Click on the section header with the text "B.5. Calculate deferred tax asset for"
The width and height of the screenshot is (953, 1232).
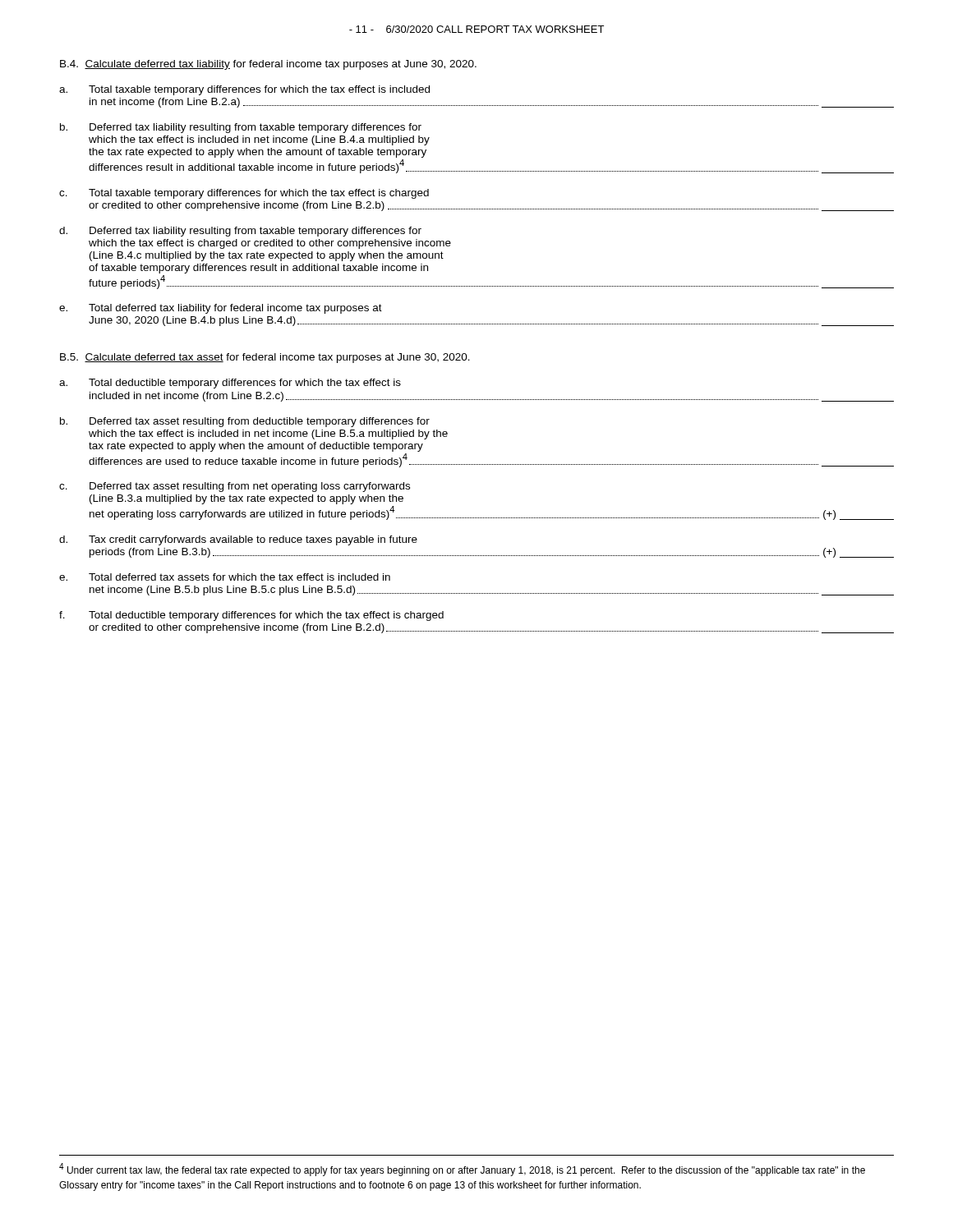tap(265, 357)
